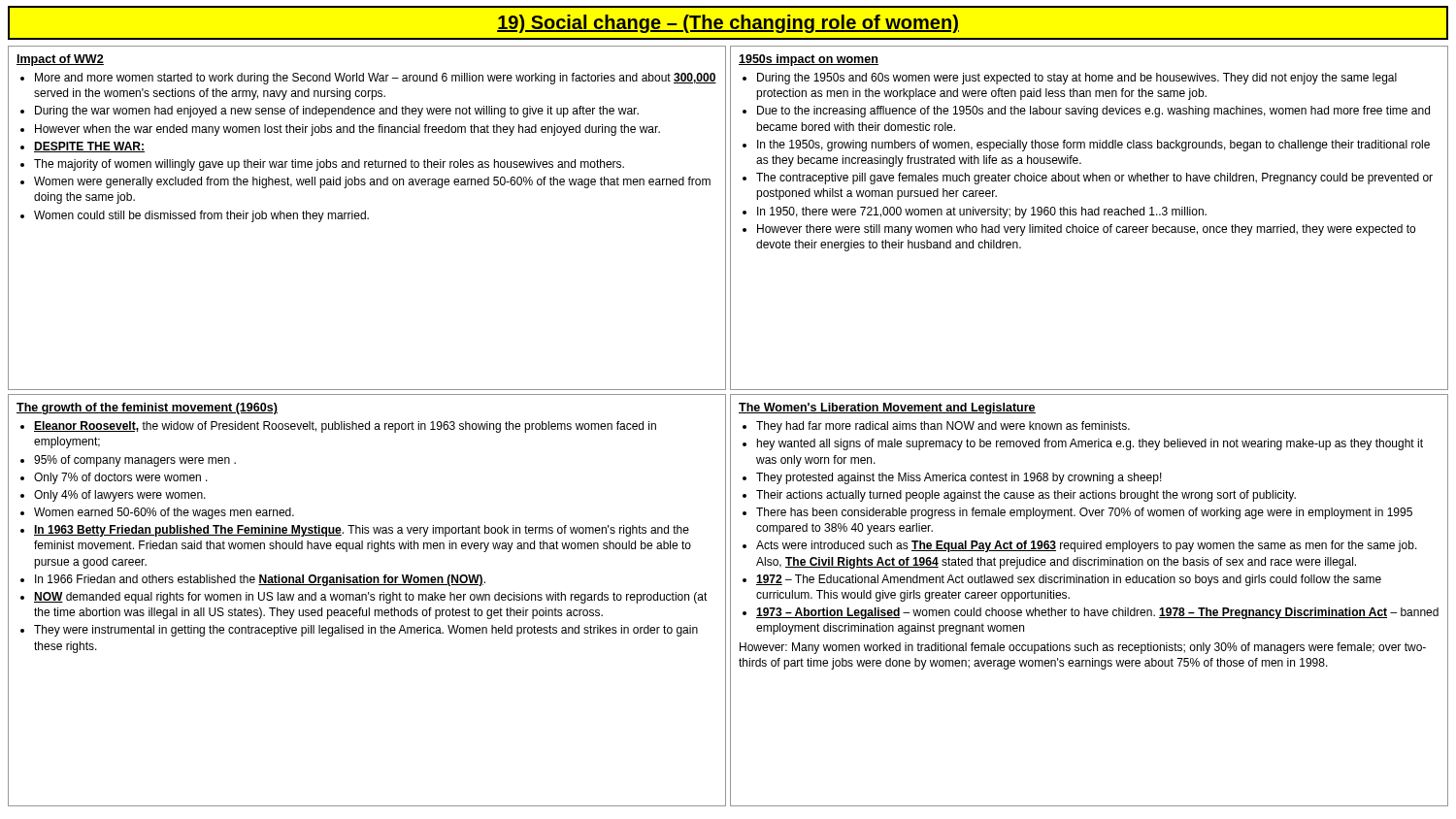This screenshot has width=1456, height=819.
Task: Locate the block of text that opens with "During the war women had enjoyed a new"
Action: pyautogui.click(x=337, y=111)
